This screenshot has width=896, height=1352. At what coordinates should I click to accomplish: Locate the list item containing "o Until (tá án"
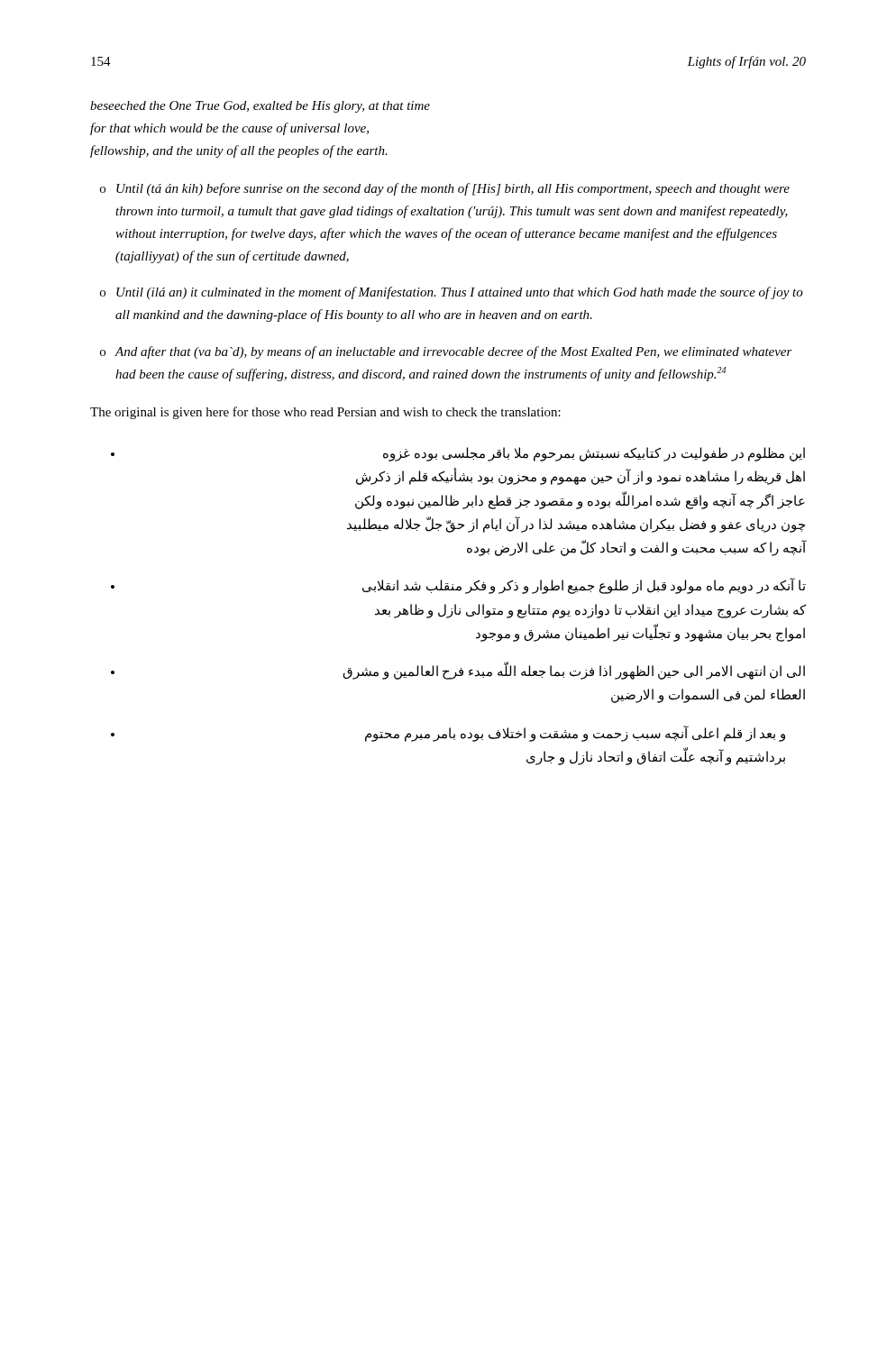[448, 222]
